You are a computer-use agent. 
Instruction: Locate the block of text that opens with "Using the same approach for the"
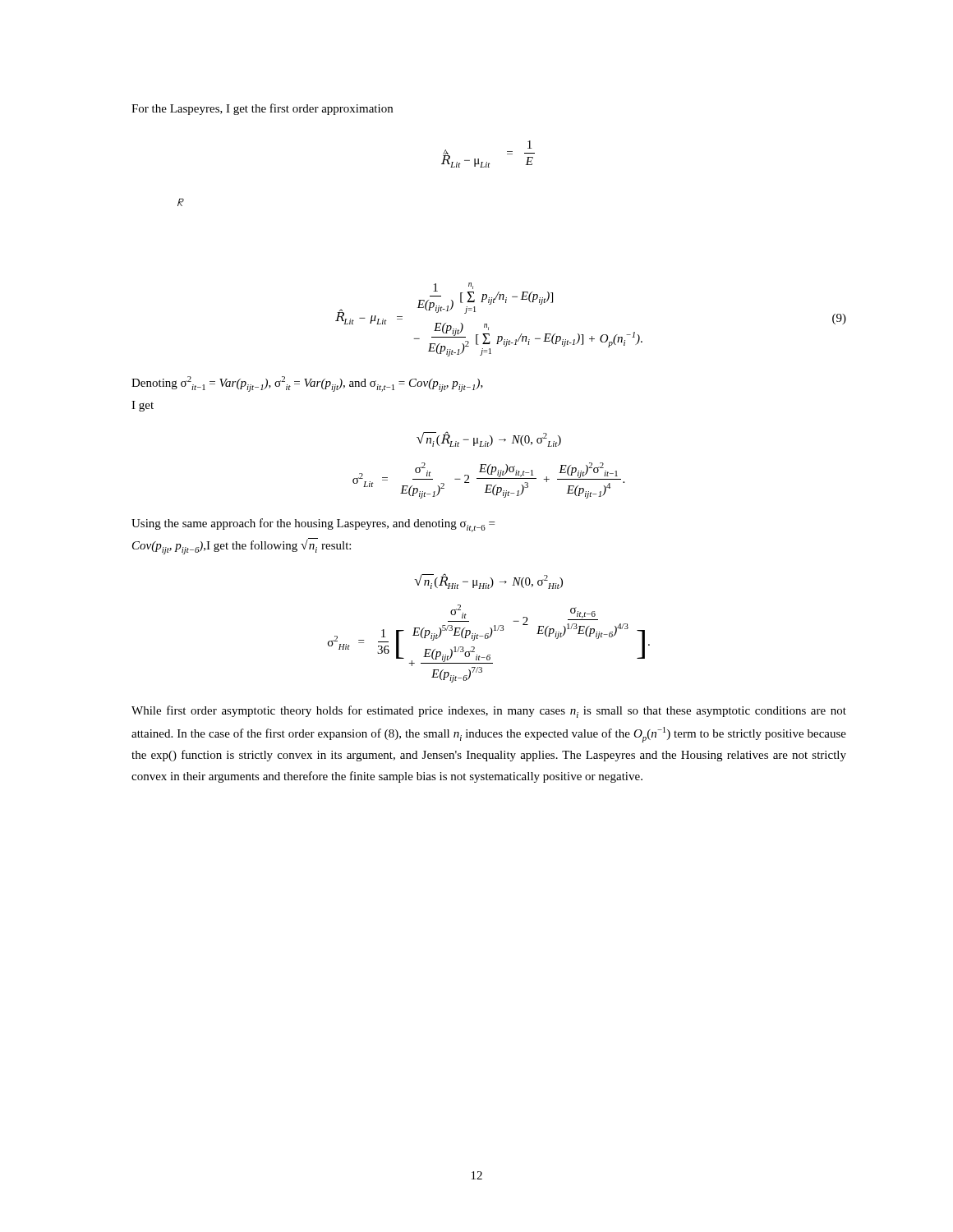coord(489,535)
